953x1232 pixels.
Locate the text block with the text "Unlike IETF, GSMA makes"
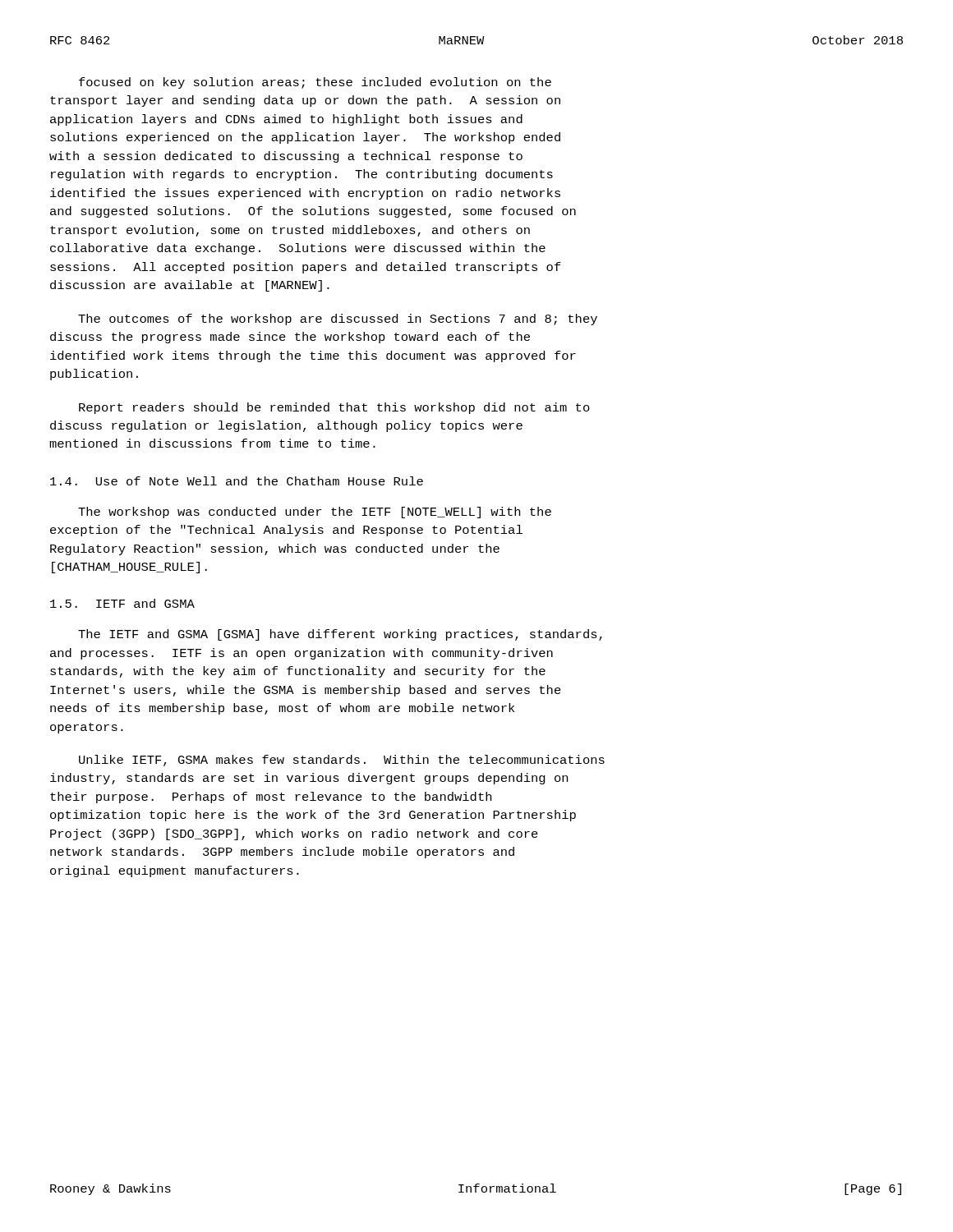(327, 816)
